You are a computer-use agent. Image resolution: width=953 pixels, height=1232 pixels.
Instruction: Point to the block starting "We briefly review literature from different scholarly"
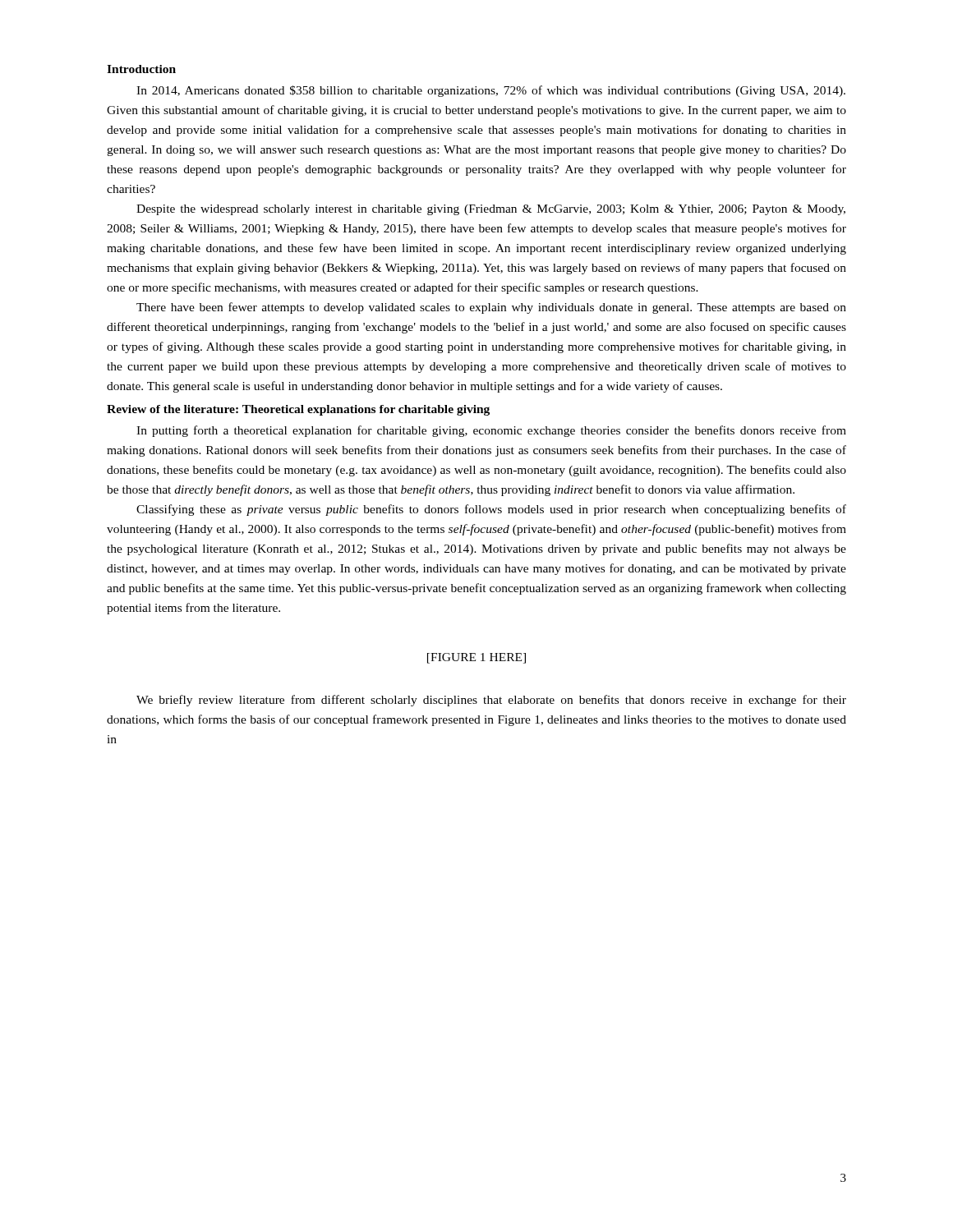point(476,719)
